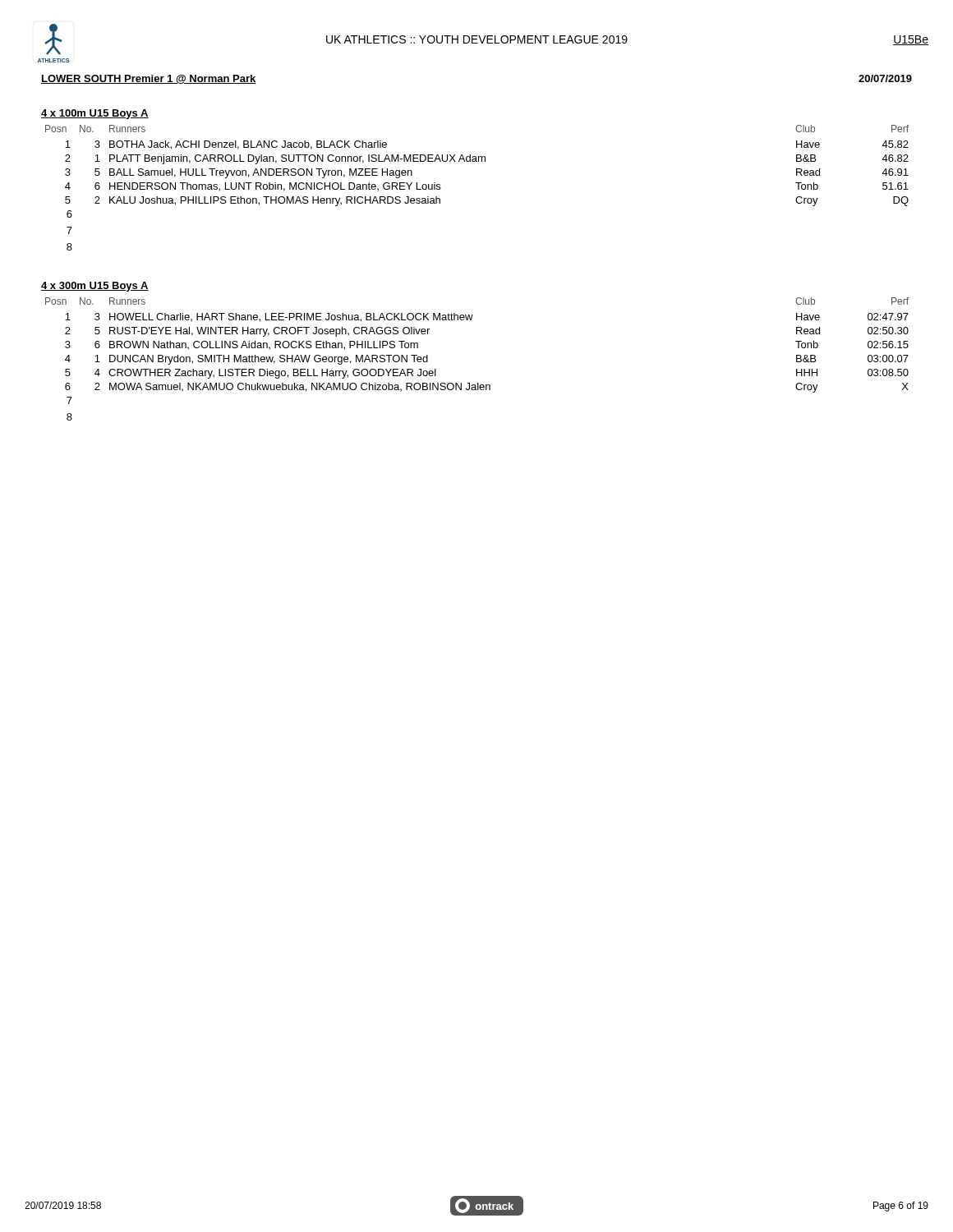Locate the region starting "4 x 100m"

click(x=95, y=113)
